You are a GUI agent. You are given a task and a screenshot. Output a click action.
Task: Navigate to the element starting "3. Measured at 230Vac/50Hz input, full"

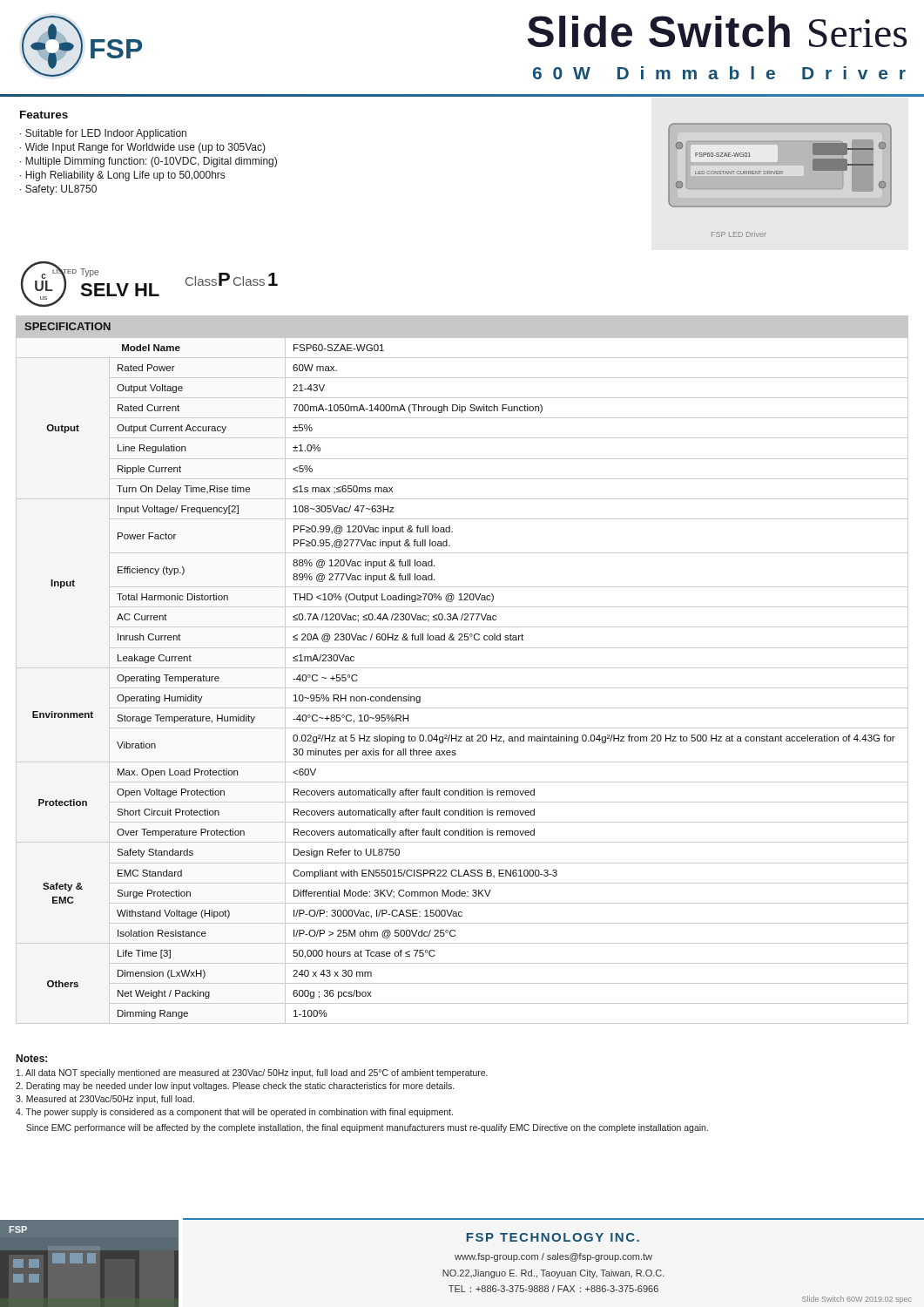(x=105, y=1099)
